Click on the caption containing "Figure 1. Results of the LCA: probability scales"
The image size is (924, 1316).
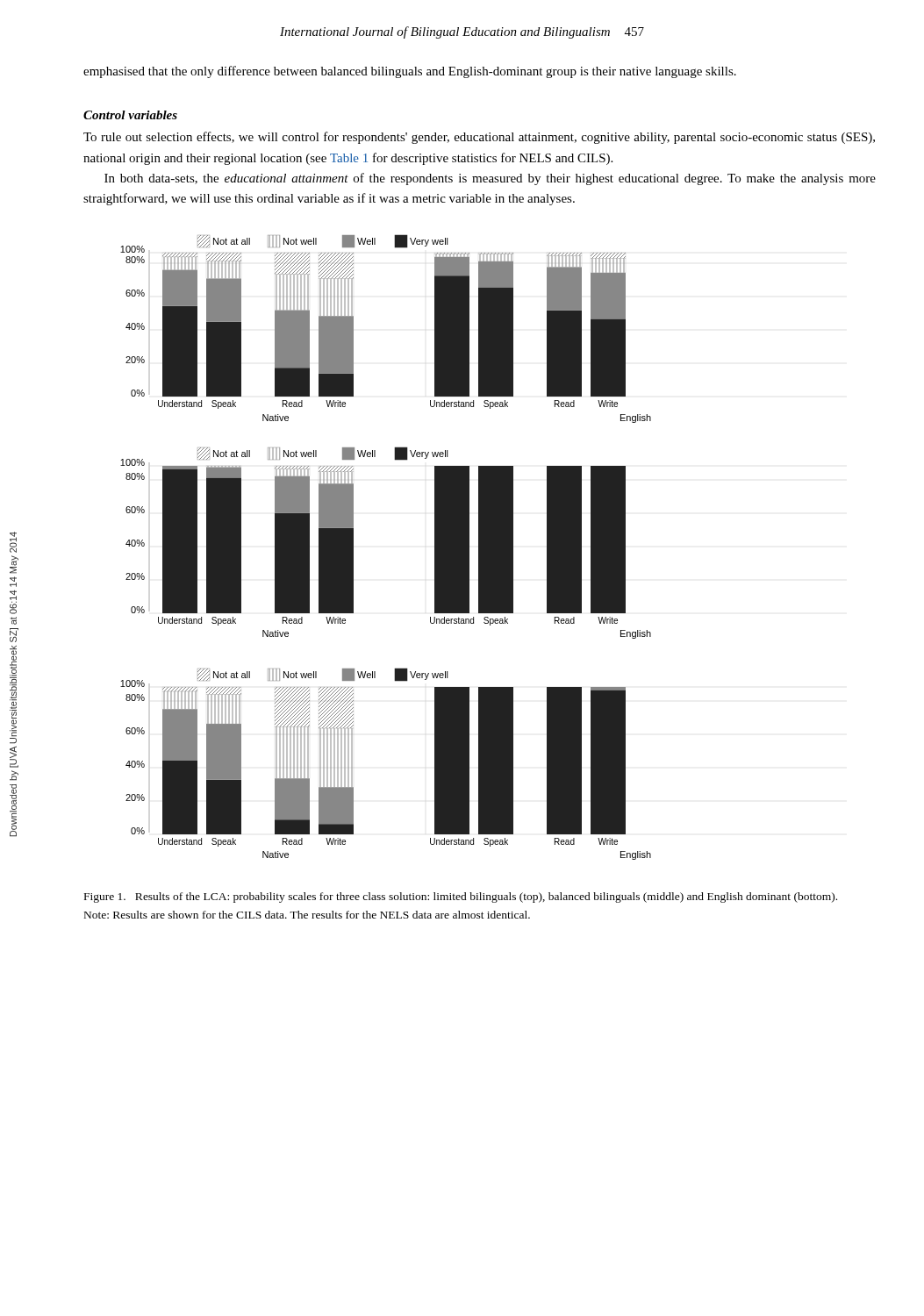tap(461, 905)
